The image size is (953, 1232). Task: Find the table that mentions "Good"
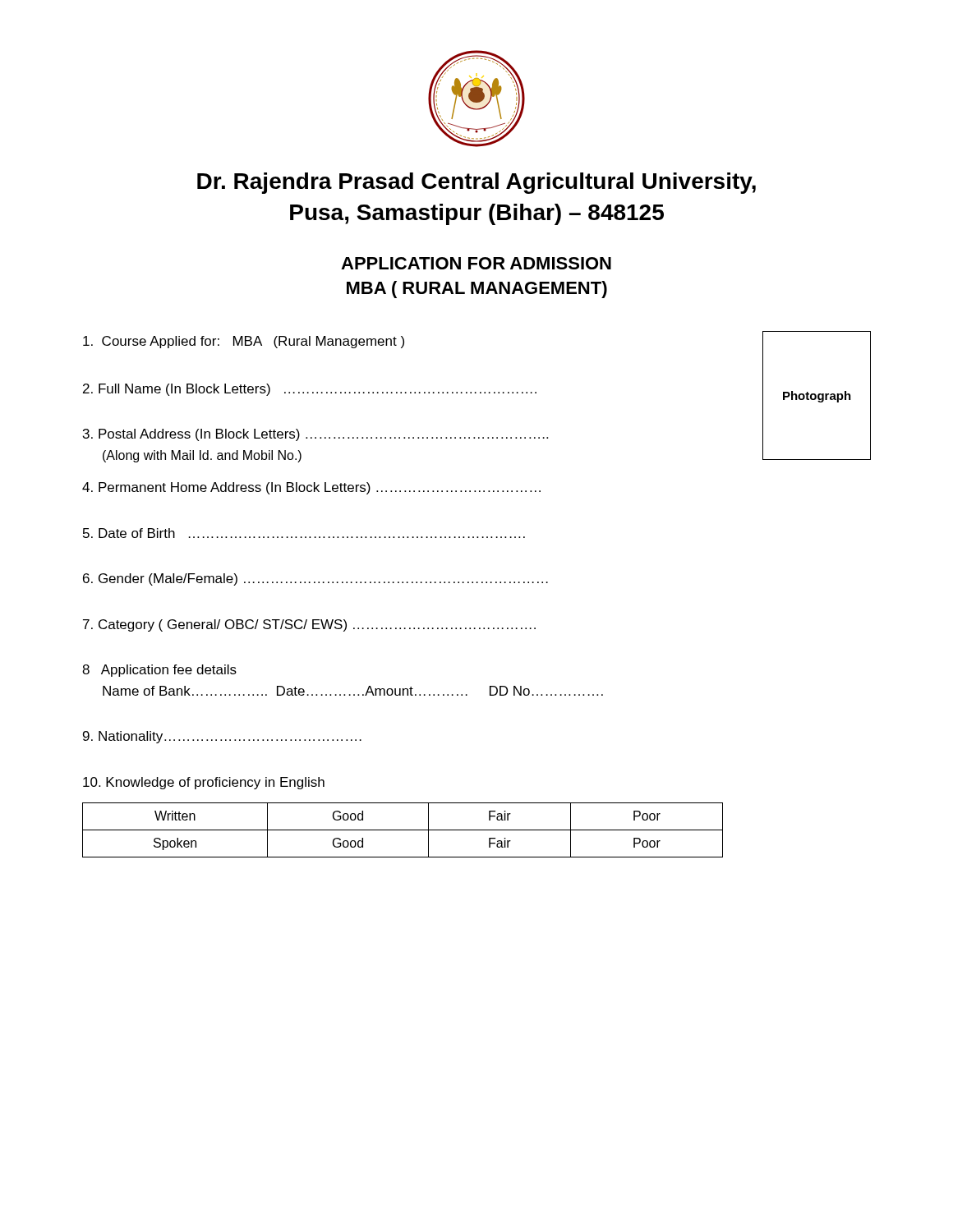(x=476, y=830)
